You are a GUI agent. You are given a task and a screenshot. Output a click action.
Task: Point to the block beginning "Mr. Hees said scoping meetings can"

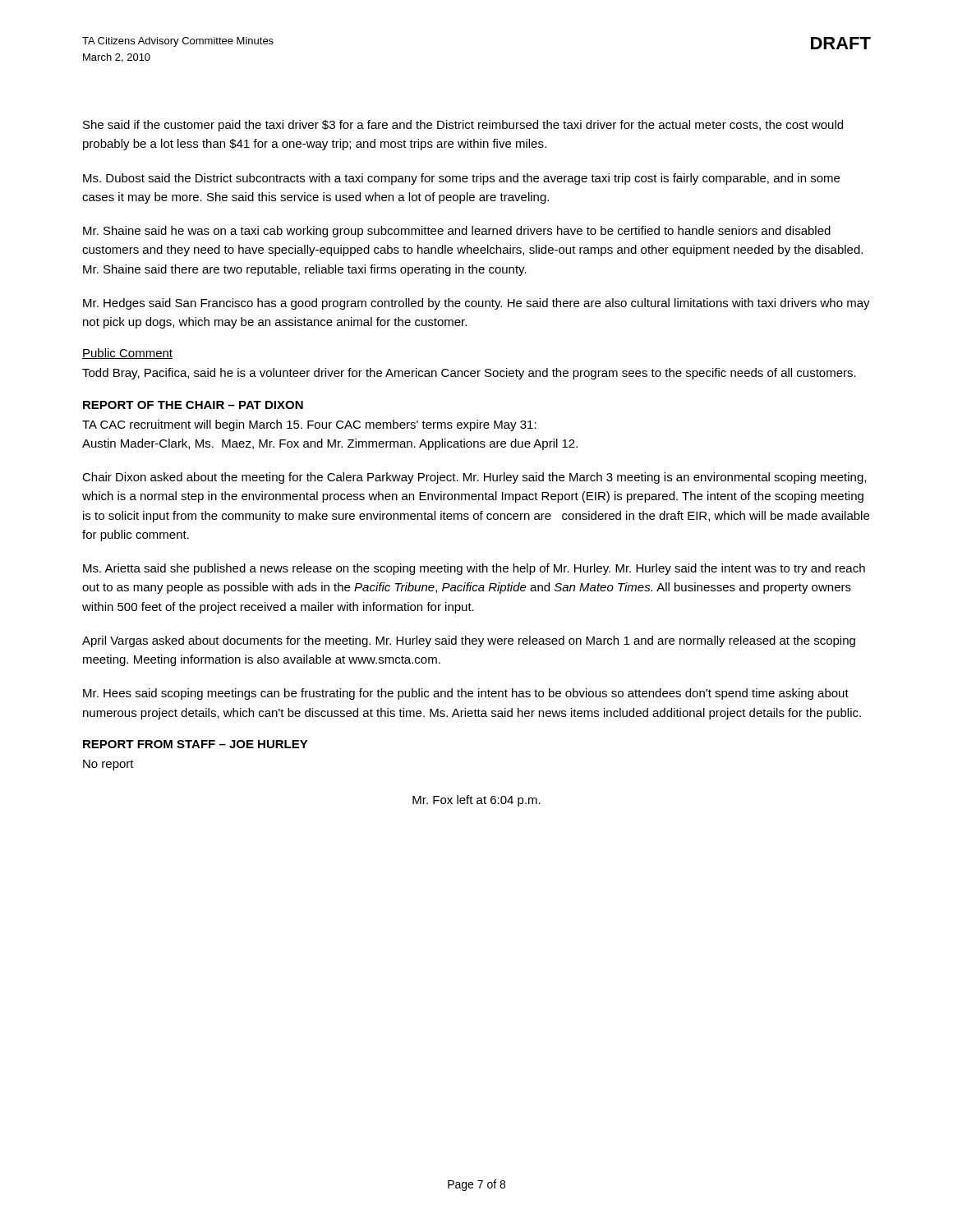472,703
